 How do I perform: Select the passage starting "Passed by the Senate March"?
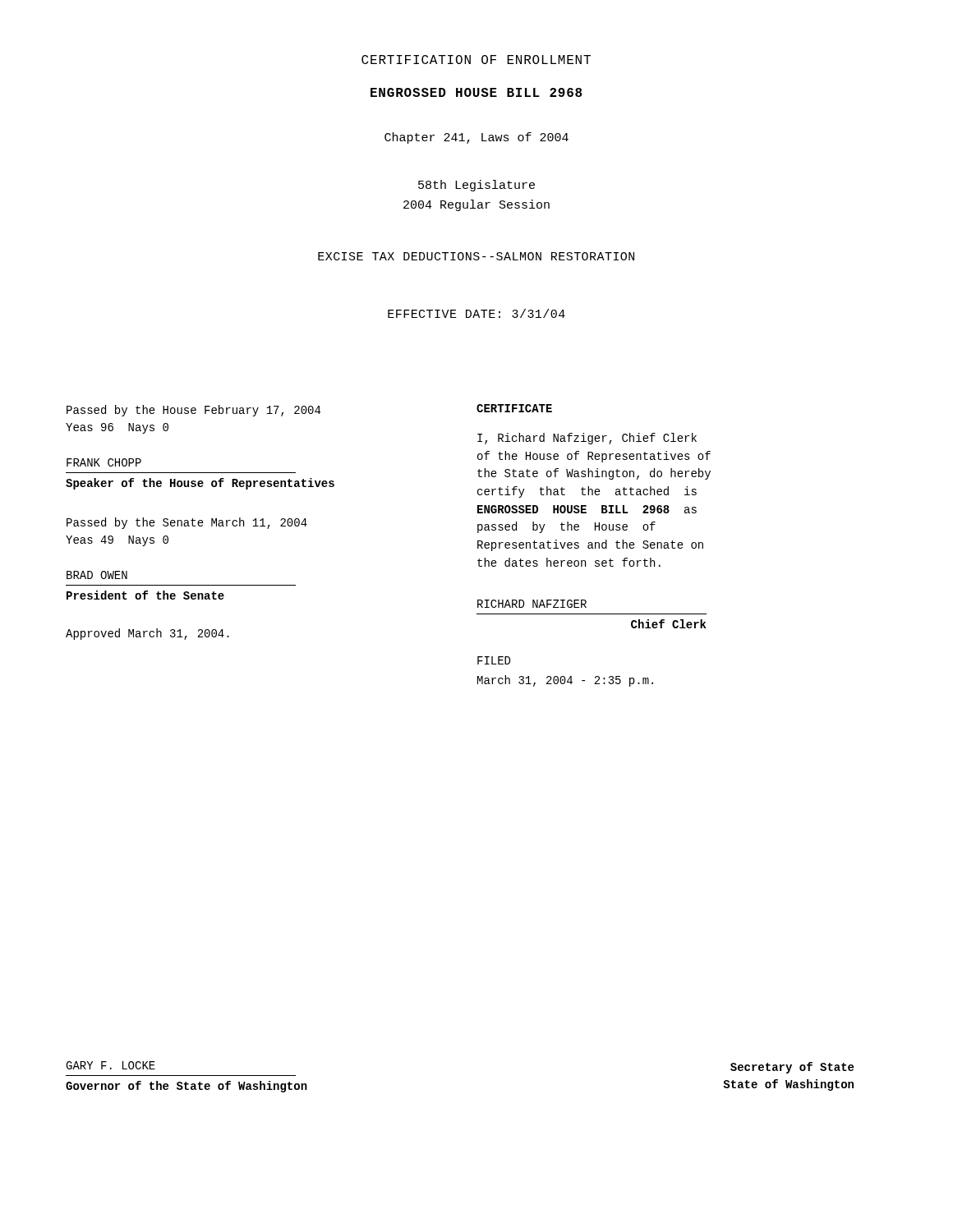pos(187,532)
